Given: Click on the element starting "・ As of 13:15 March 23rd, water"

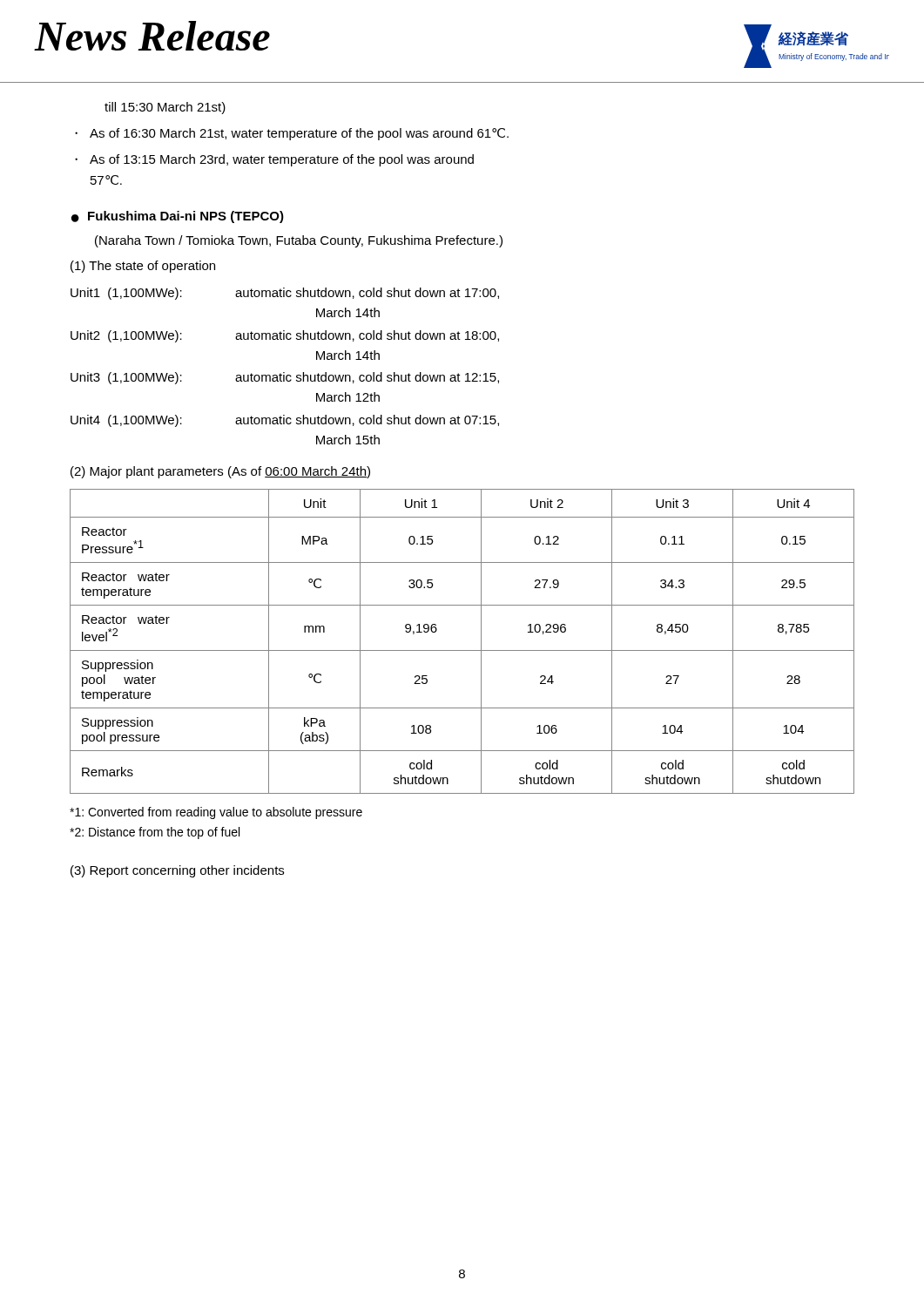Looking at the screenshot, I should (272, 170).
